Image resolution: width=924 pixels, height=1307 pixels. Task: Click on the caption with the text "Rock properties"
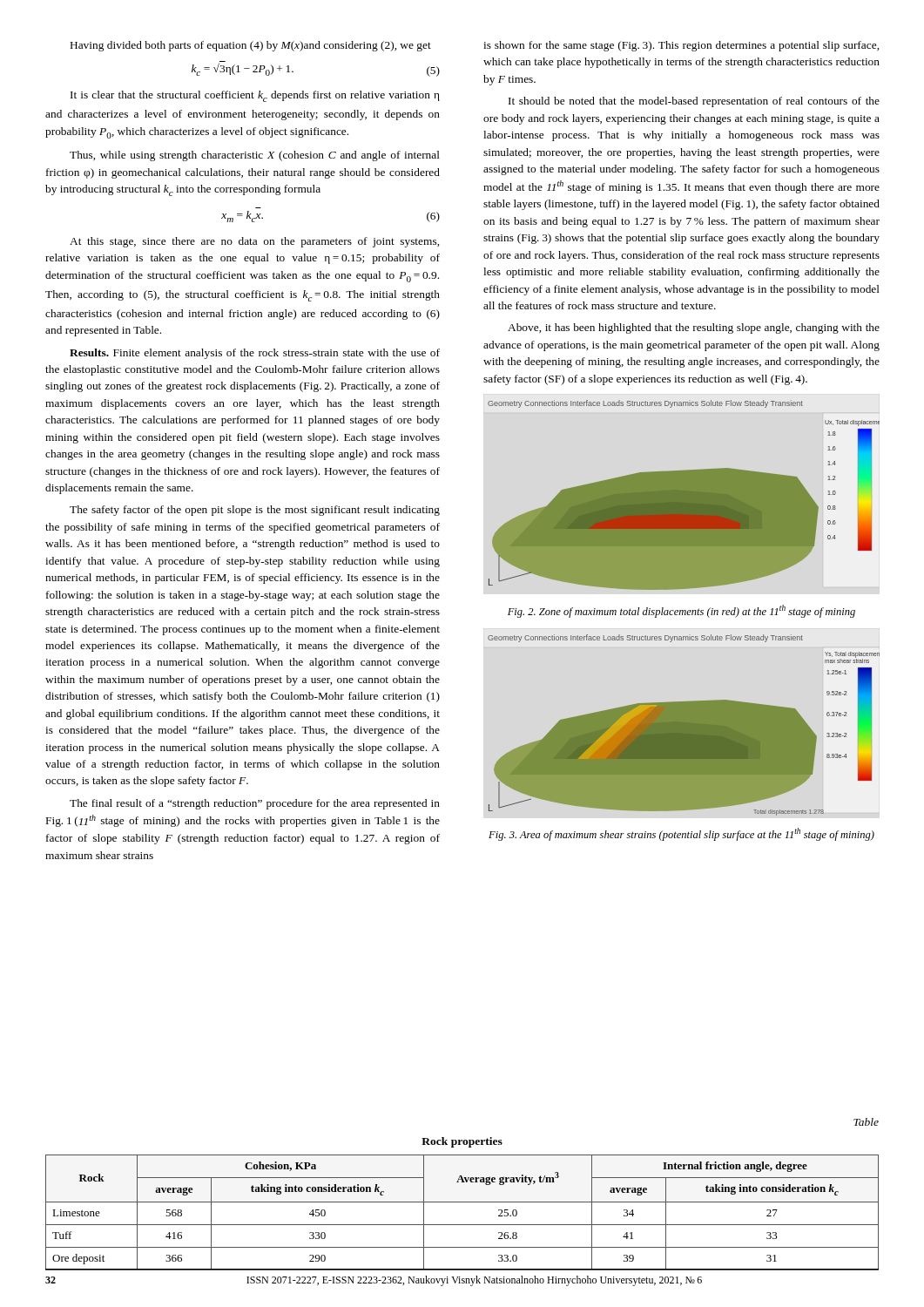pos(462,1141)
